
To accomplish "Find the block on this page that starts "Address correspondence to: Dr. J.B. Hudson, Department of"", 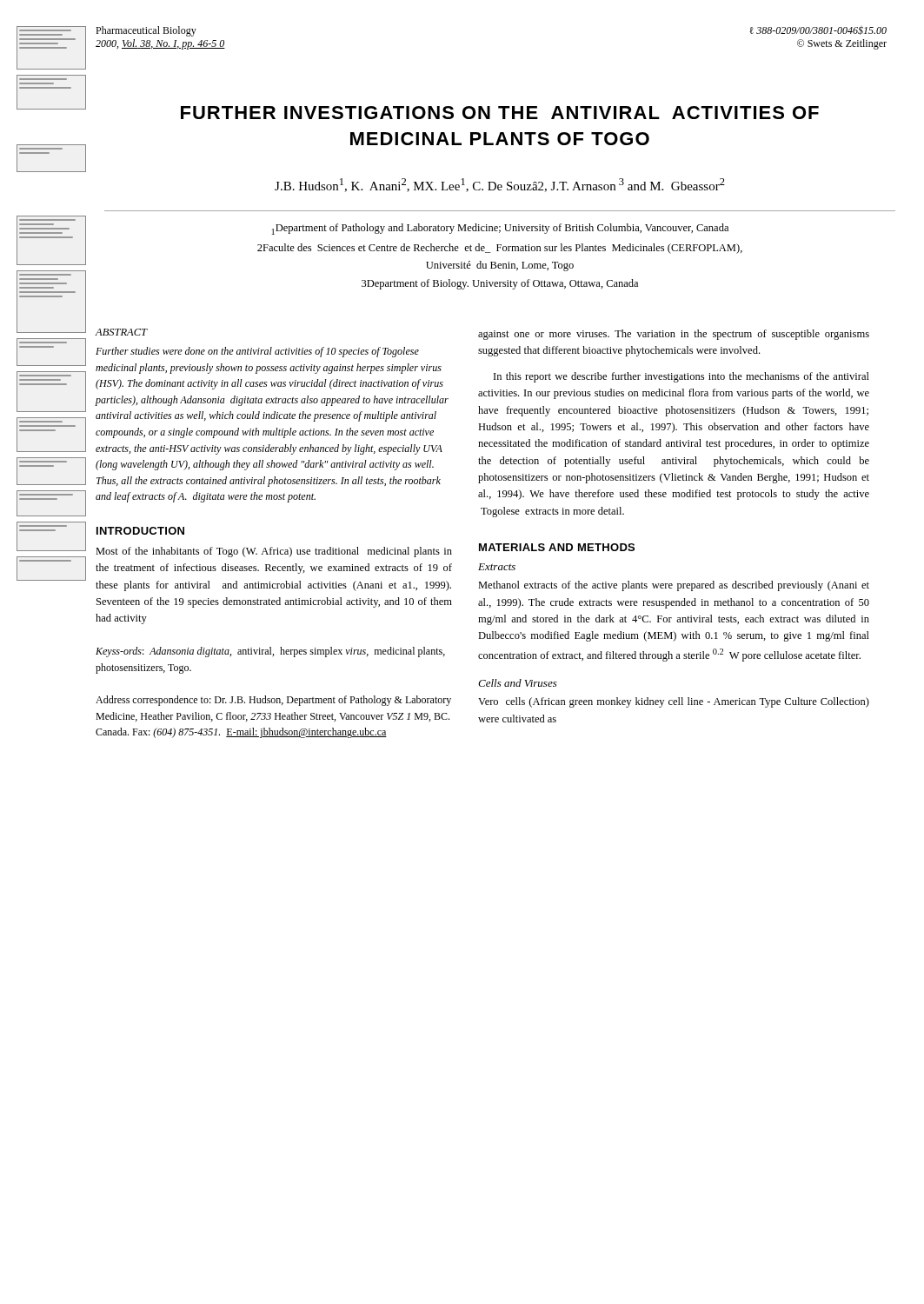I will pyautogui.click(x=274, y=716).
